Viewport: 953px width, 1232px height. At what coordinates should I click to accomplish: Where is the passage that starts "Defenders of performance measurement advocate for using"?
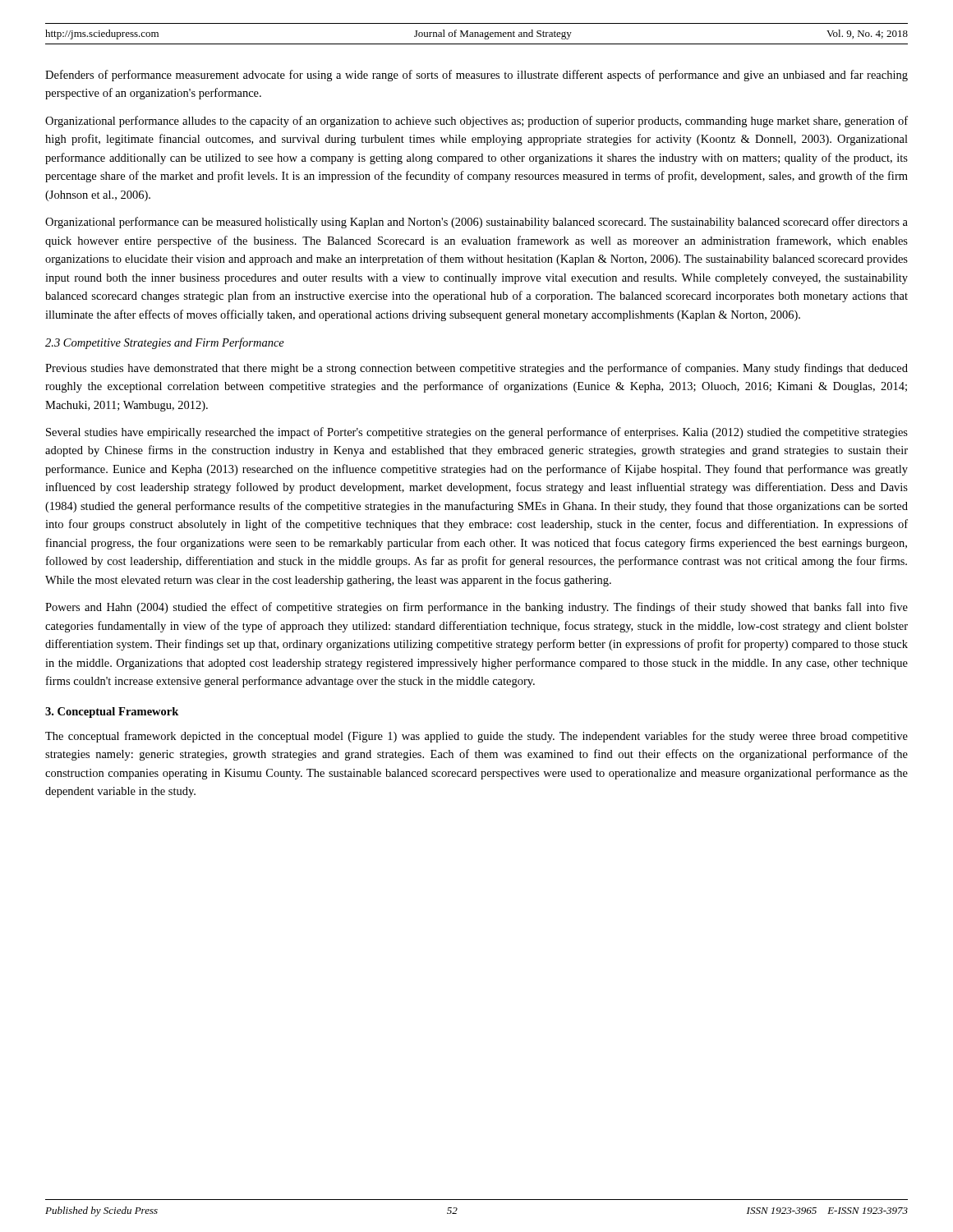476,84
